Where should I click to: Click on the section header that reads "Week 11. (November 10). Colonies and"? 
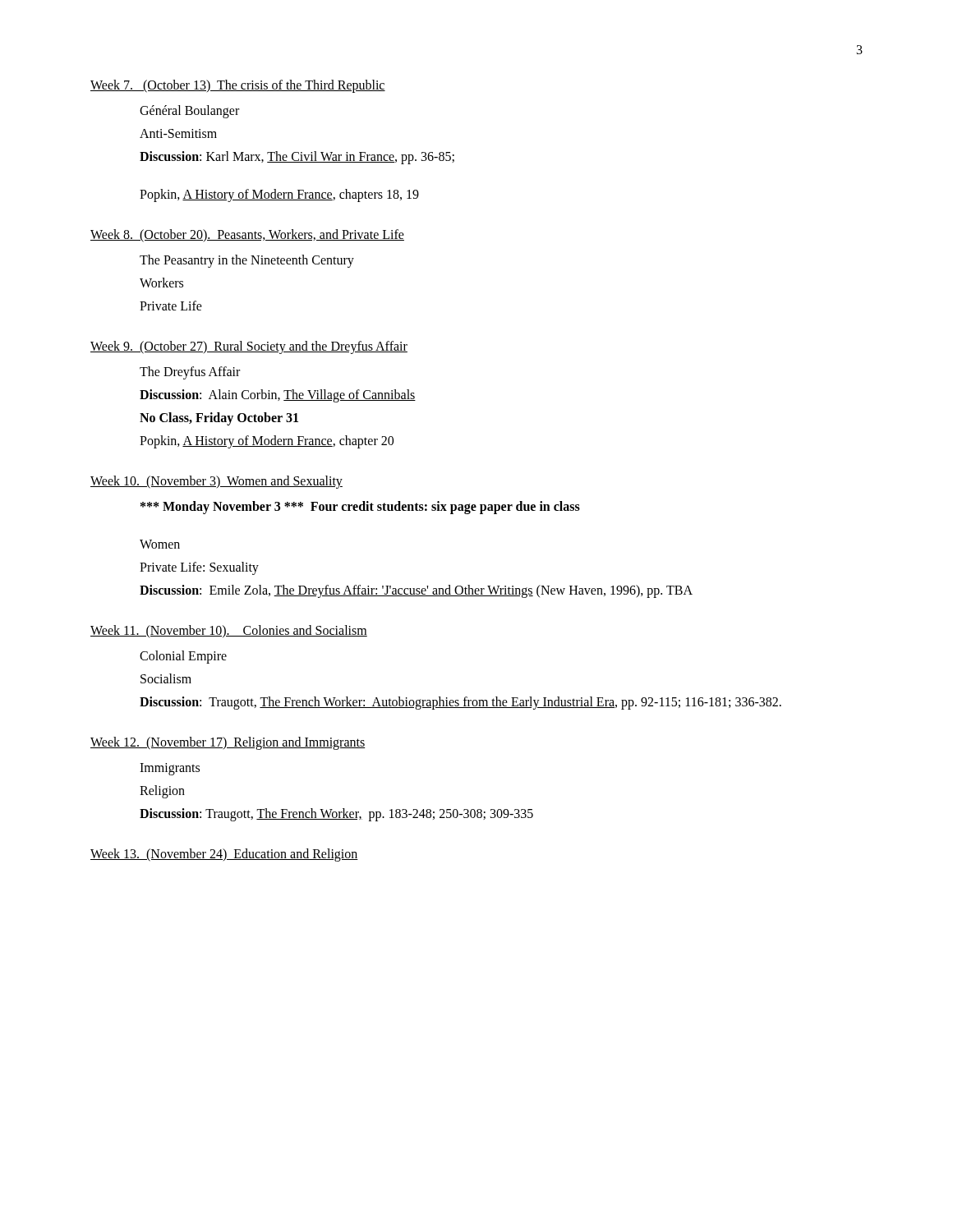tap(229, 630)
